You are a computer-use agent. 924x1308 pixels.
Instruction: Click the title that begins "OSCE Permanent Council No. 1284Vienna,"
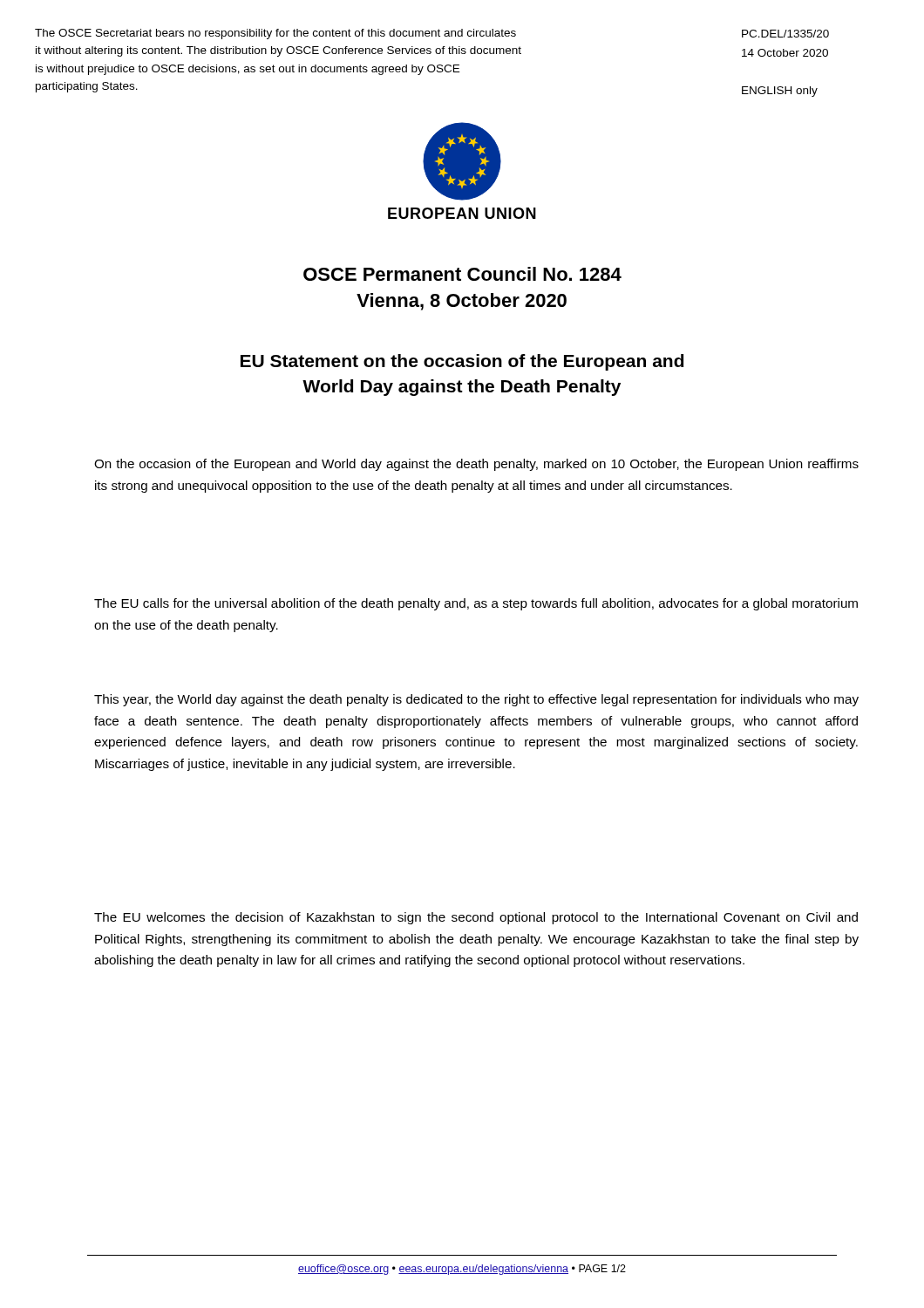pyautogui.click(x=462, y=287)
